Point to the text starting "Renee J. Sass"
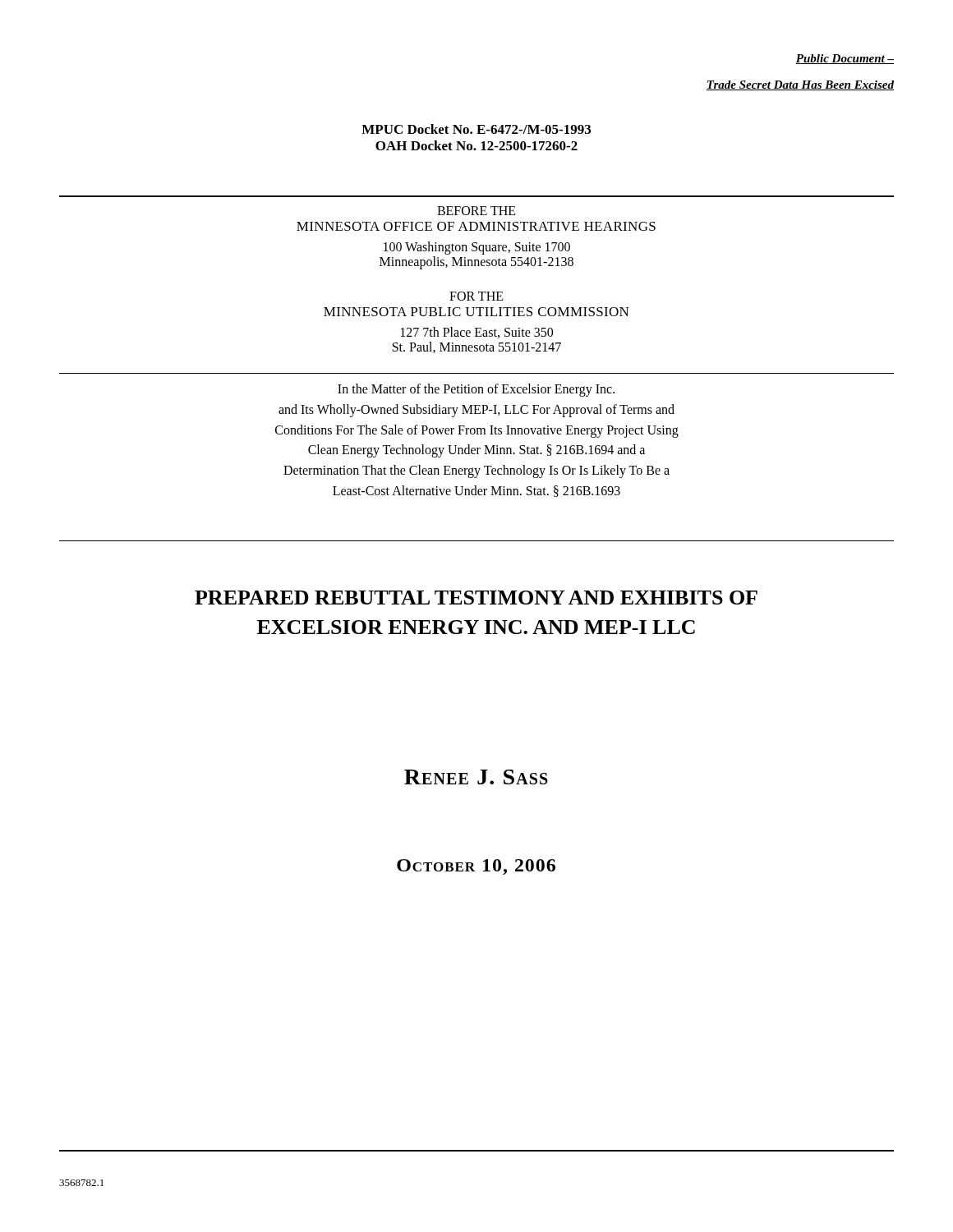Viewport: 953px width, 1232px height. click(476, 777)
